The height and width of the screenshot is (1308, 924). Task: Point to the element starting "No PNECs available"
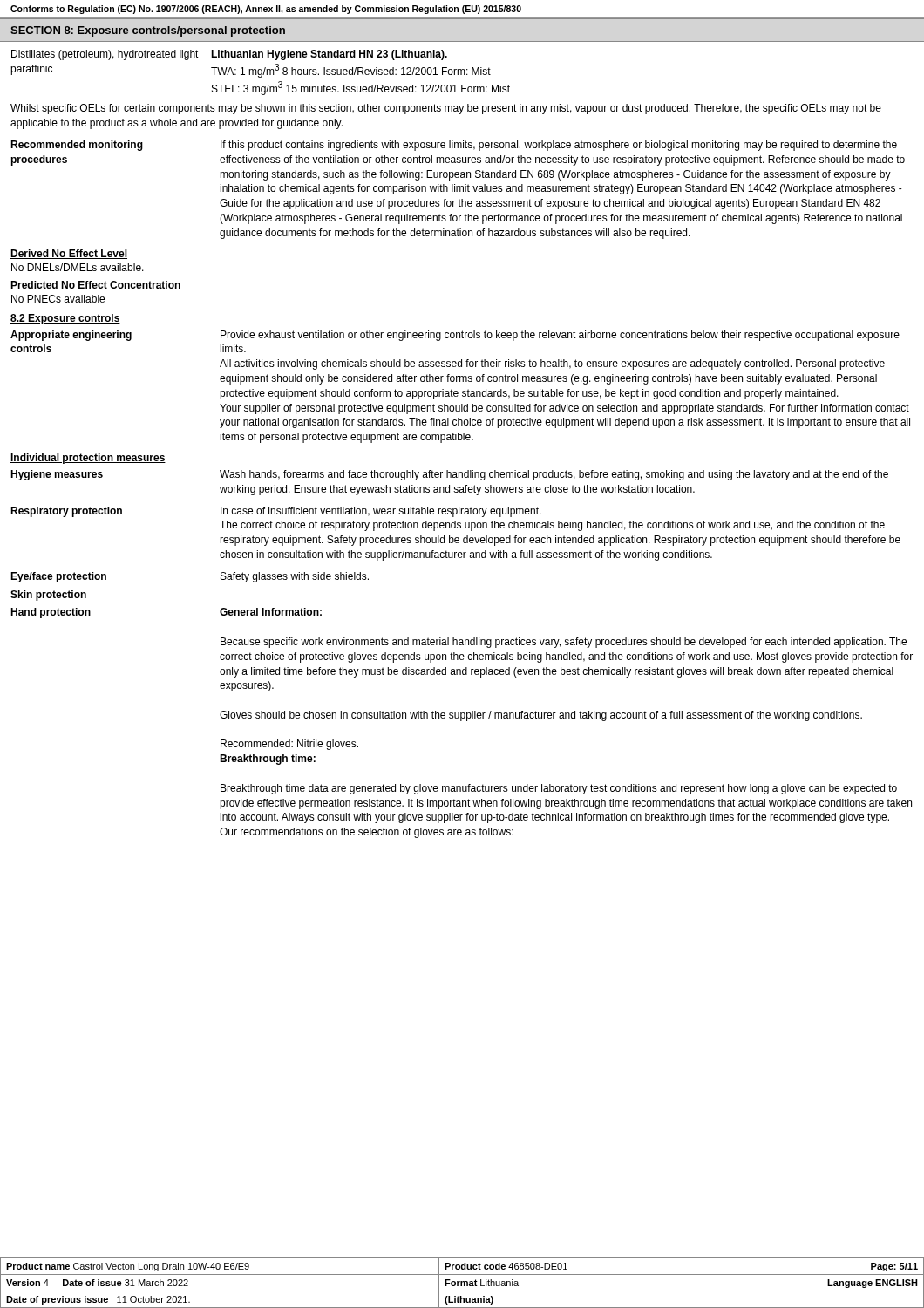[58, 299]
